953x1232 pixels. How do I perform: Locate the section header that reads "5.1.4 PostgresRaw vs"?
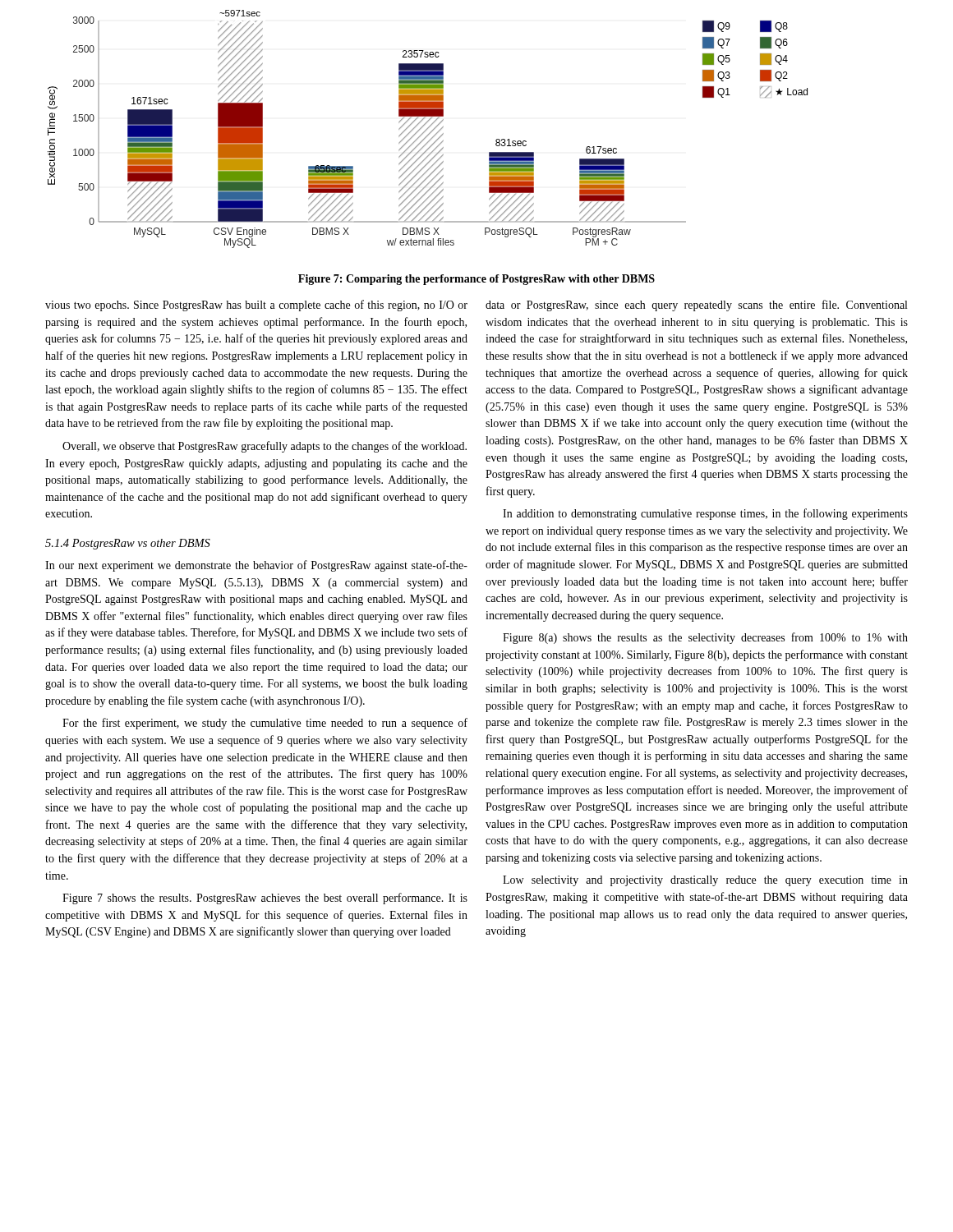pos(128,544)
